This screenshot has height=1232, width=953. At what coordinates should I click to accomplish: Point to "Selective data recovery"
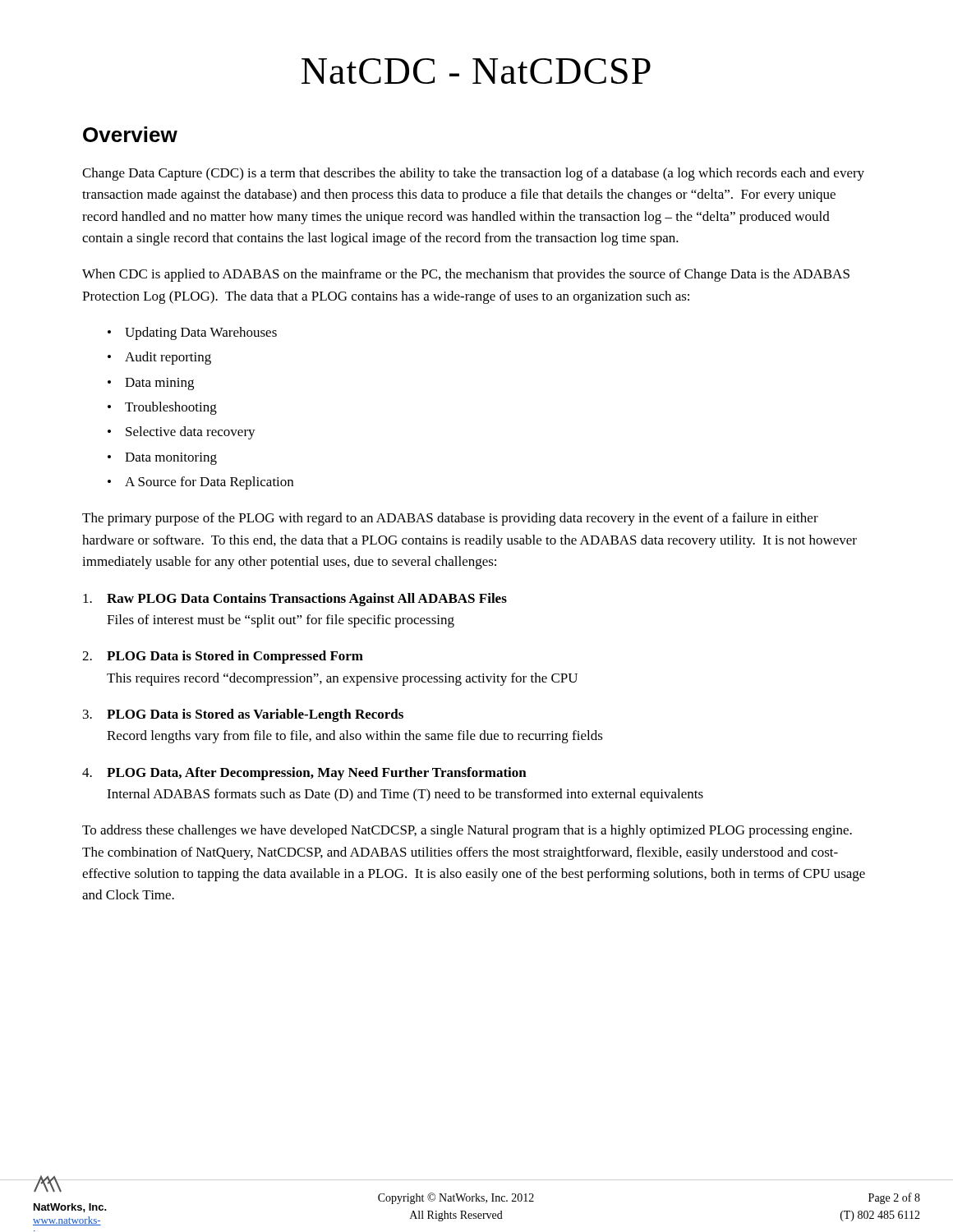coord(190,432)
